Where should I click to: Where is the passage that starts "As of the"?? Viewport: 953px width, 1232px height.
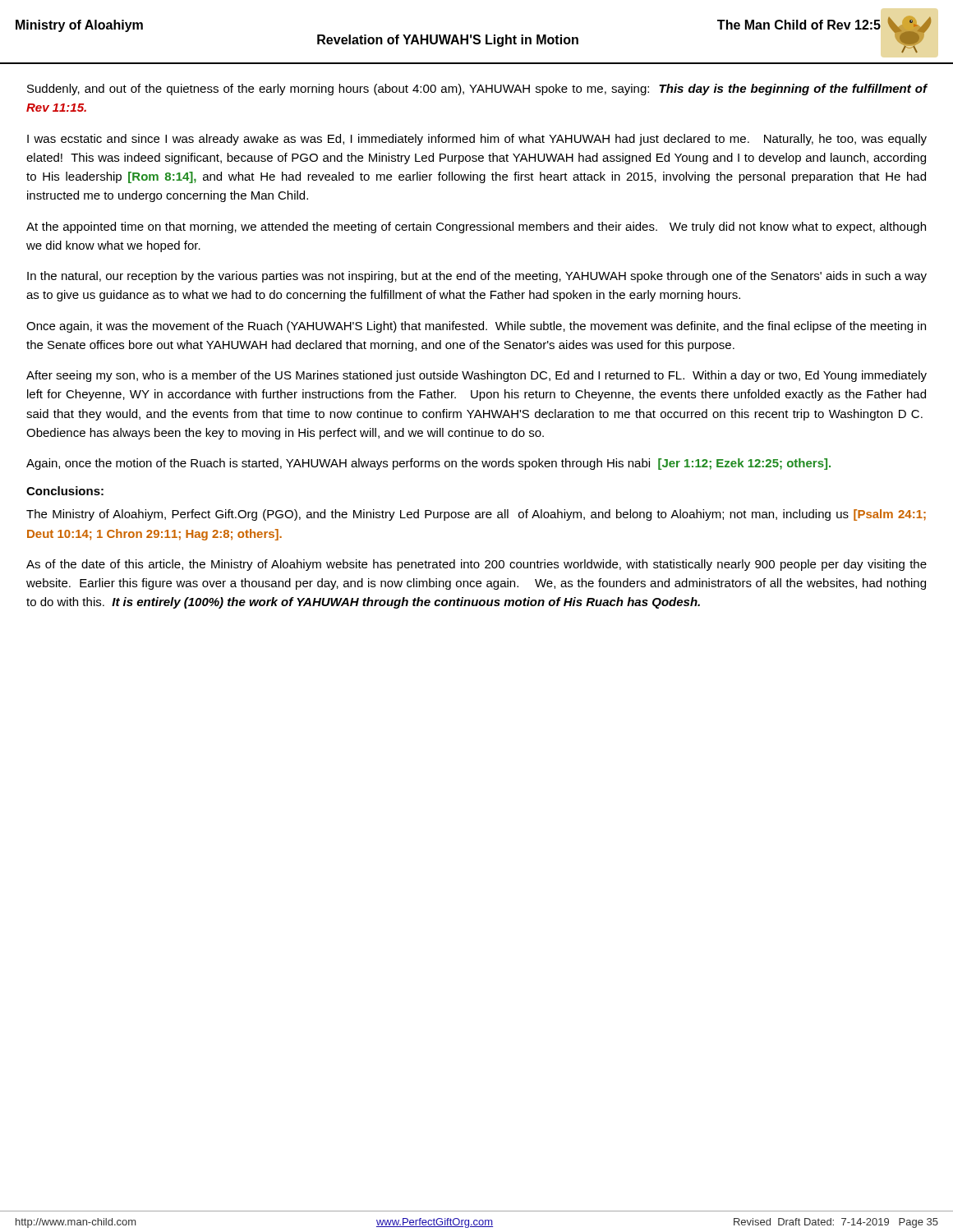(x=476, y=583)
